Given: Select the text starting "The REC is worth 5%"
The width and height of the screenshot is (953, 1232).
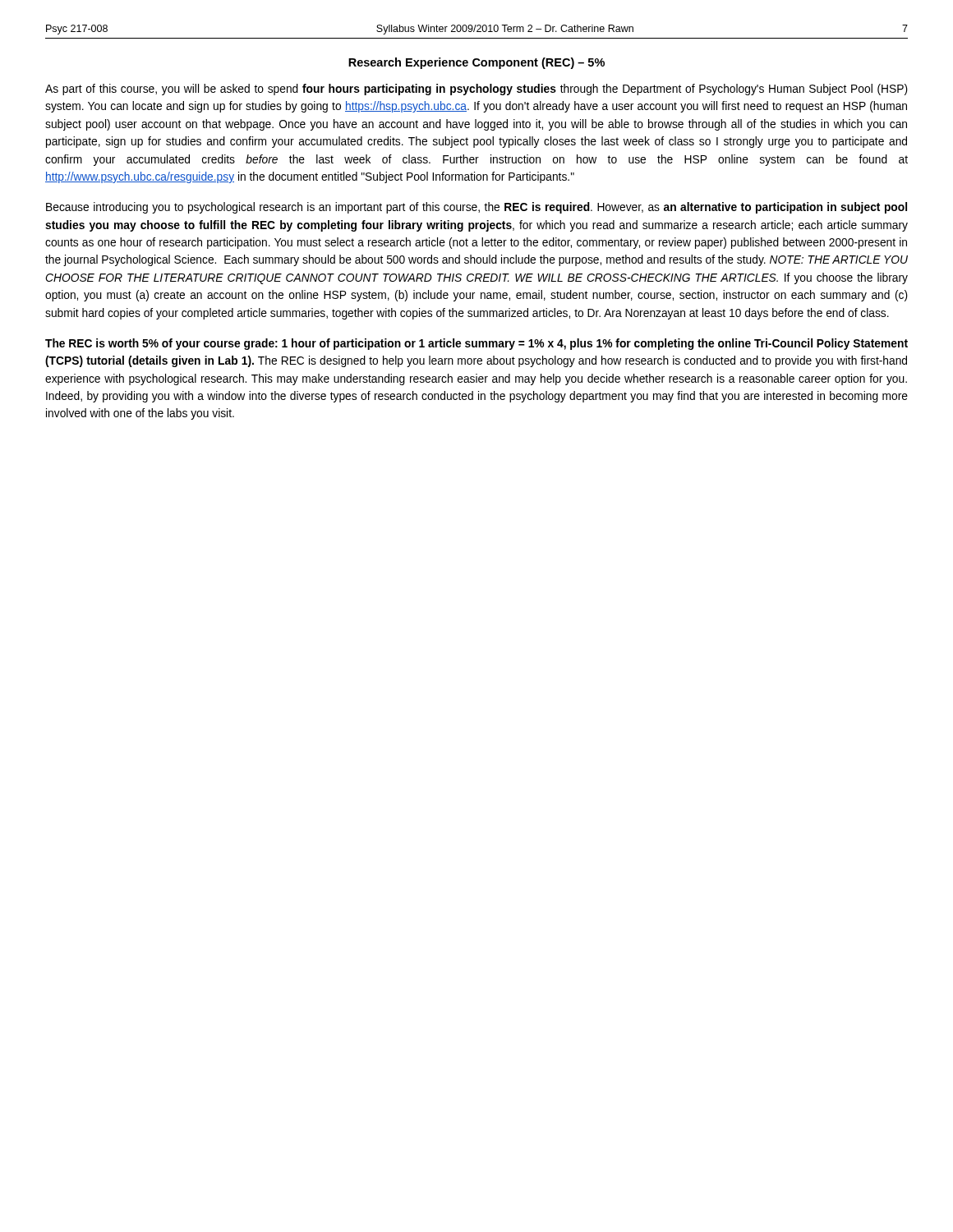Looking at the screenshot, I should tap(476, 379).
